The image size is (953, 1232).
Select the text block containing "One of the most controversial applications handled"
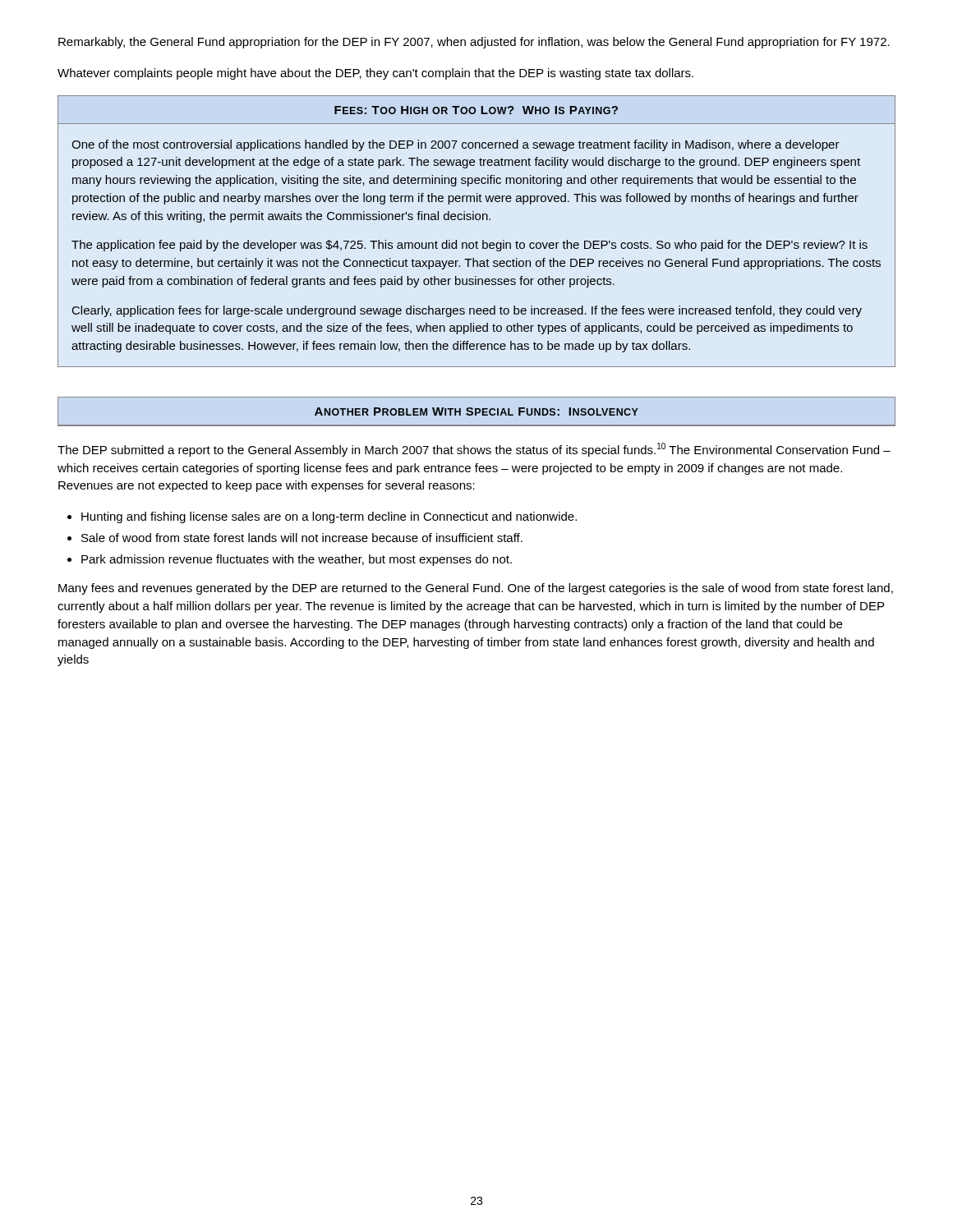pos(466,179)
